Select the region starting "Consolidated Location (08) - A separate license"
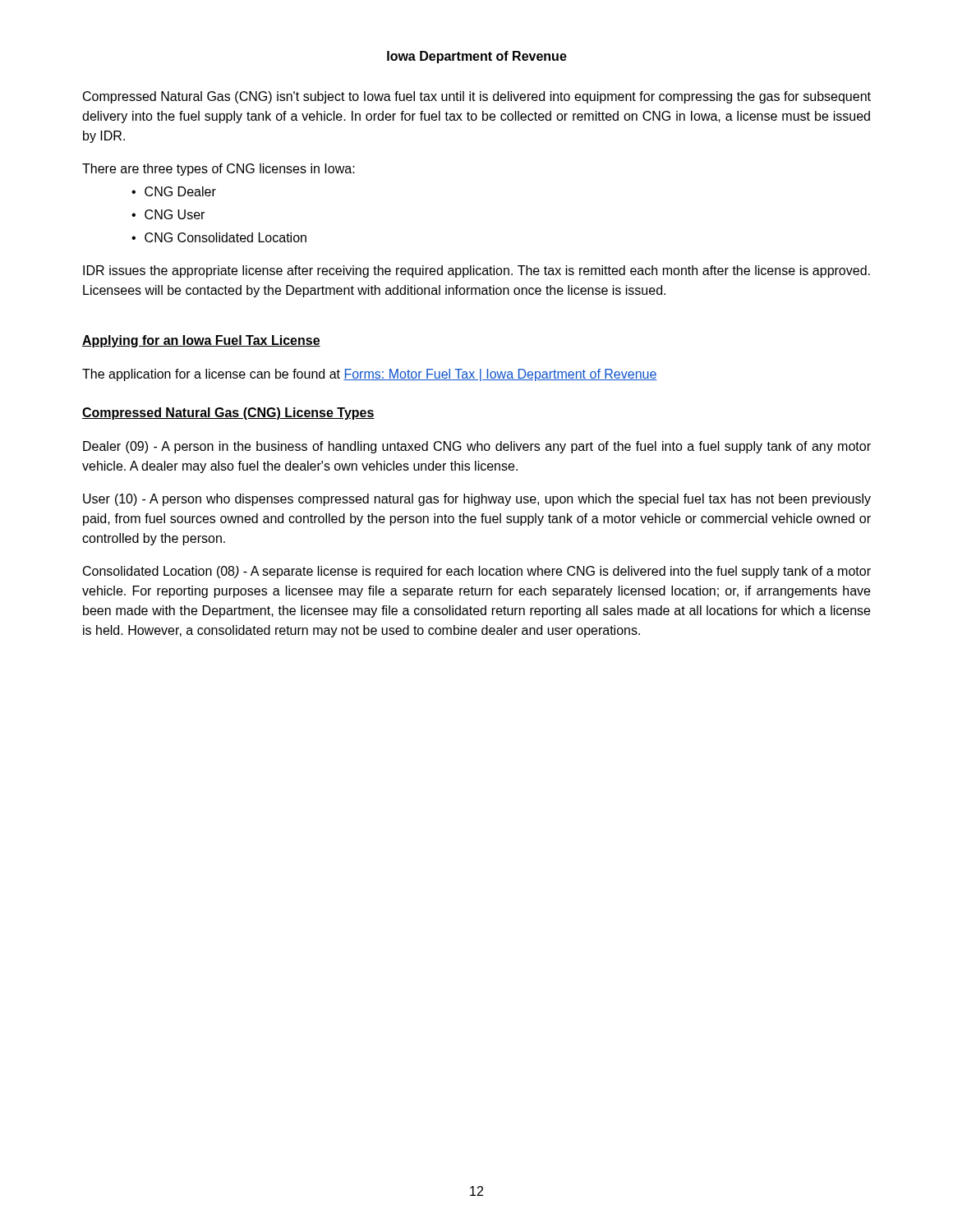953x1232 pixels. click(476, 601)
